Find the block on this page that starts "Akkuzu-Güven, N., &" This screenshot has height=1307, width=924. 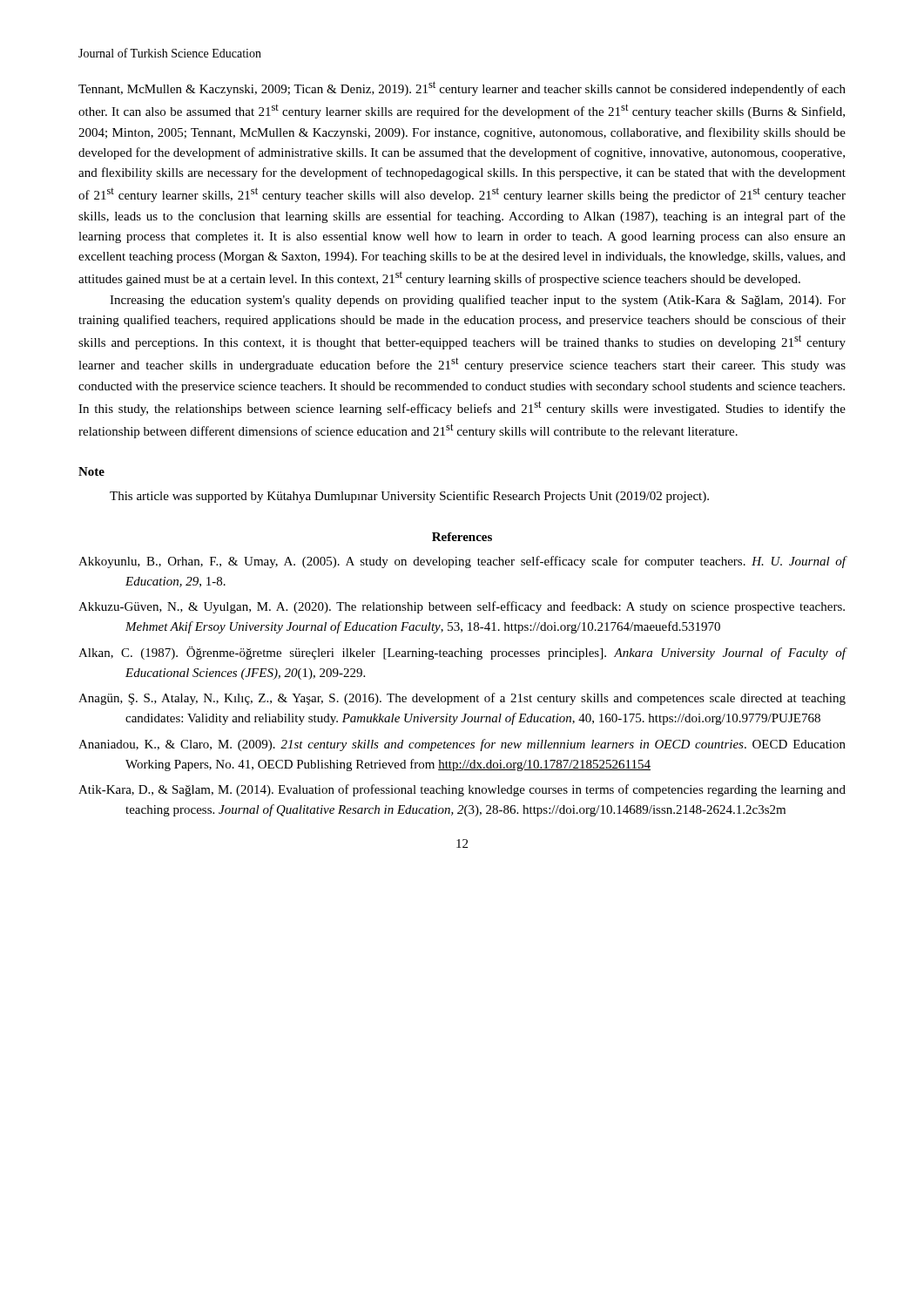tap(462, 617)
